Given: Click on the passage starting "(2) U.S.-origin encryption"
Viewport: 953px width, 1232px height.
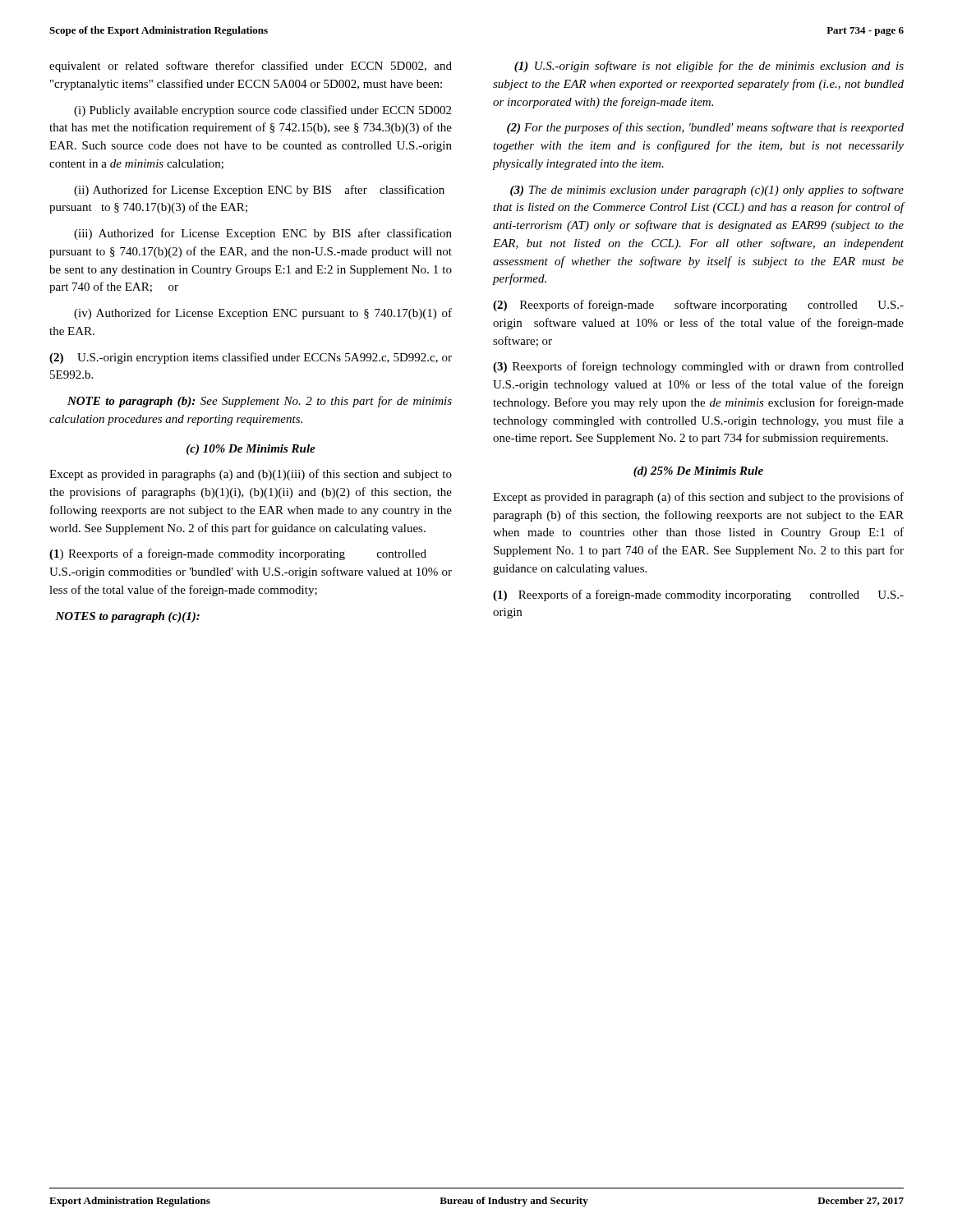Looking at the screenshot, I should coord(251,366).
